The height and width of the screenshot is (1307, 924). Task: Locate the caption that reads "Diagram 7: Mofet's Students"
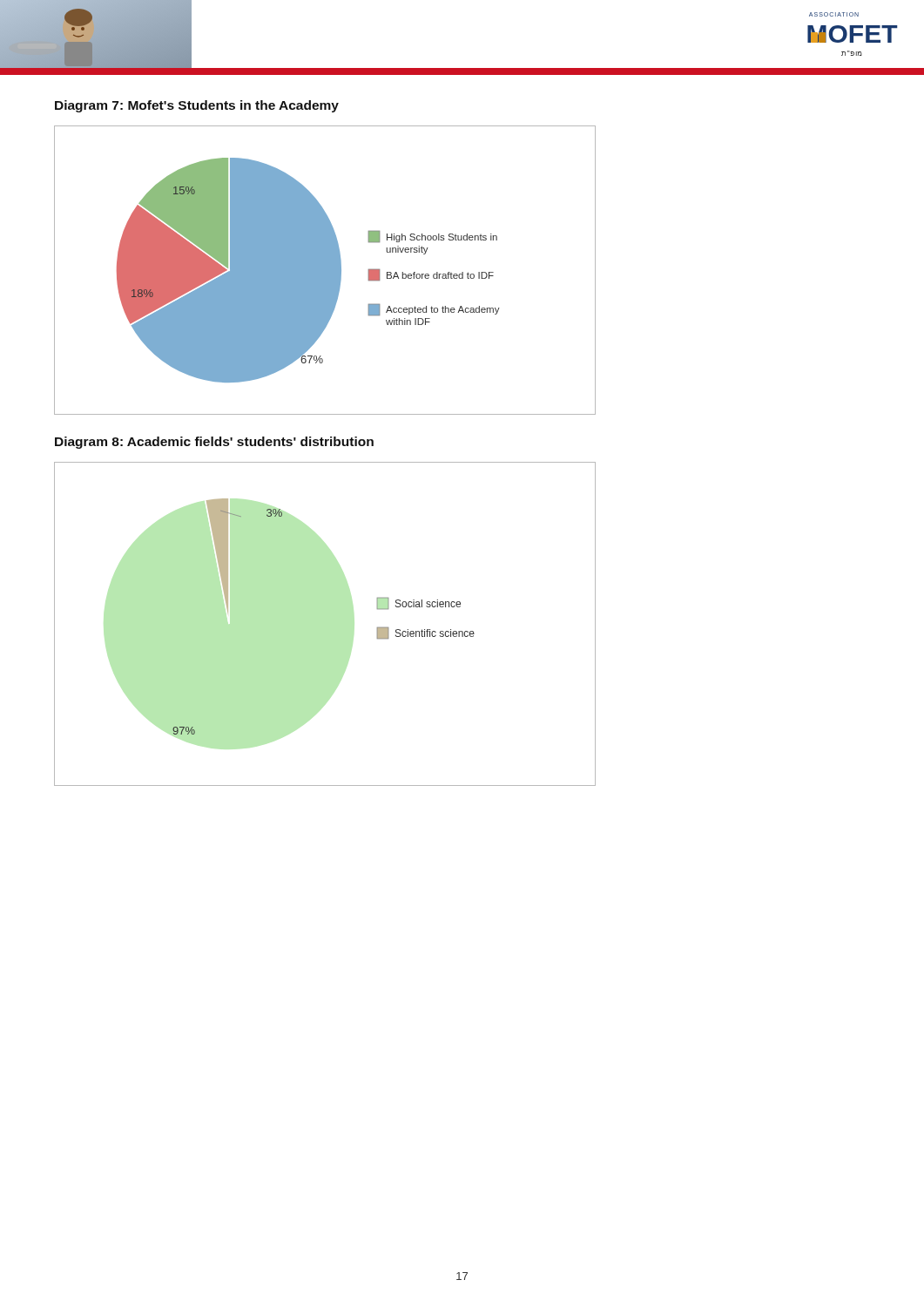(x=196, y=105)
